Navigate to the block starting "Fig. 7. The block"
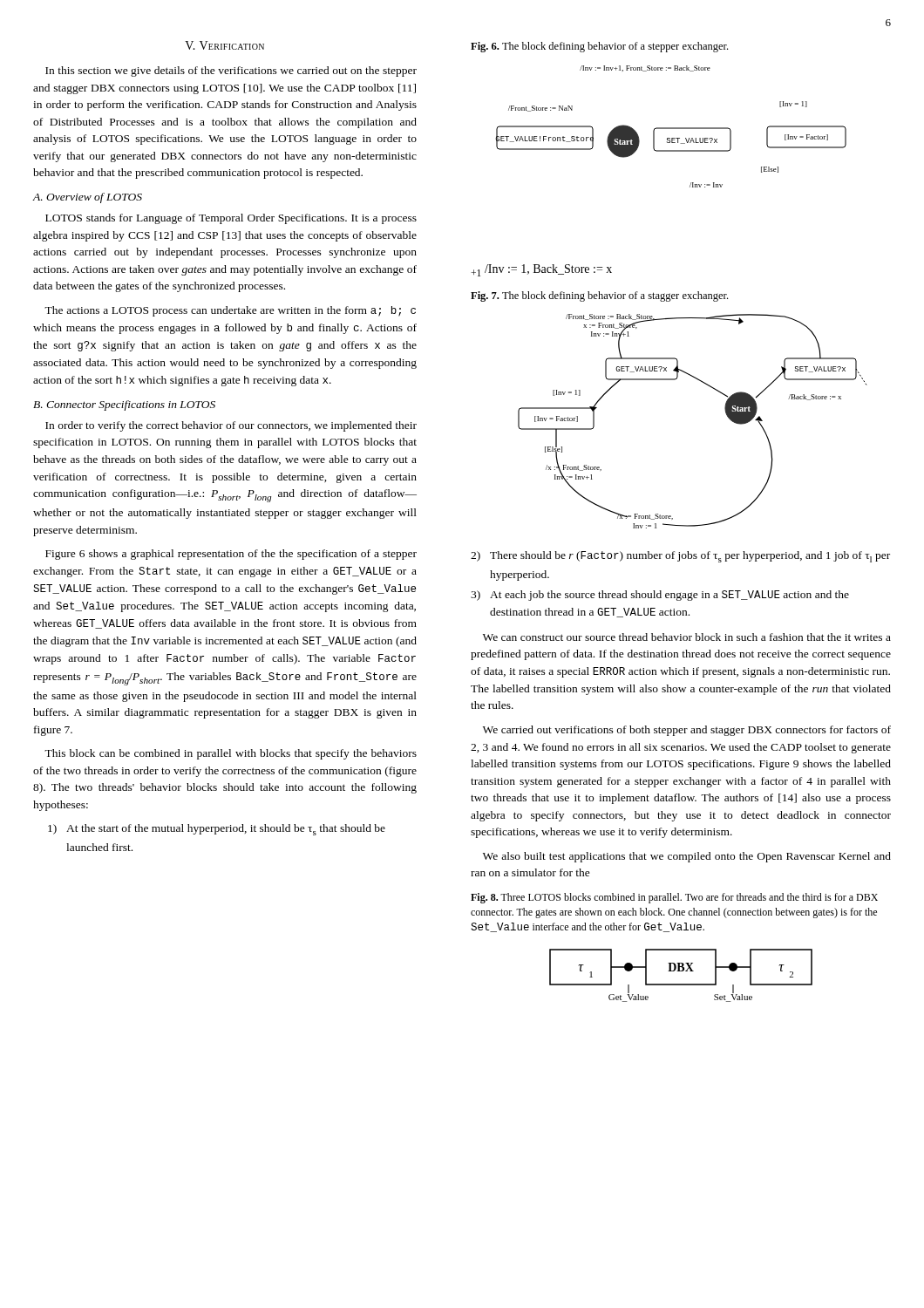Viewport: 924px width, 1308px height. [x=600, y=296]
